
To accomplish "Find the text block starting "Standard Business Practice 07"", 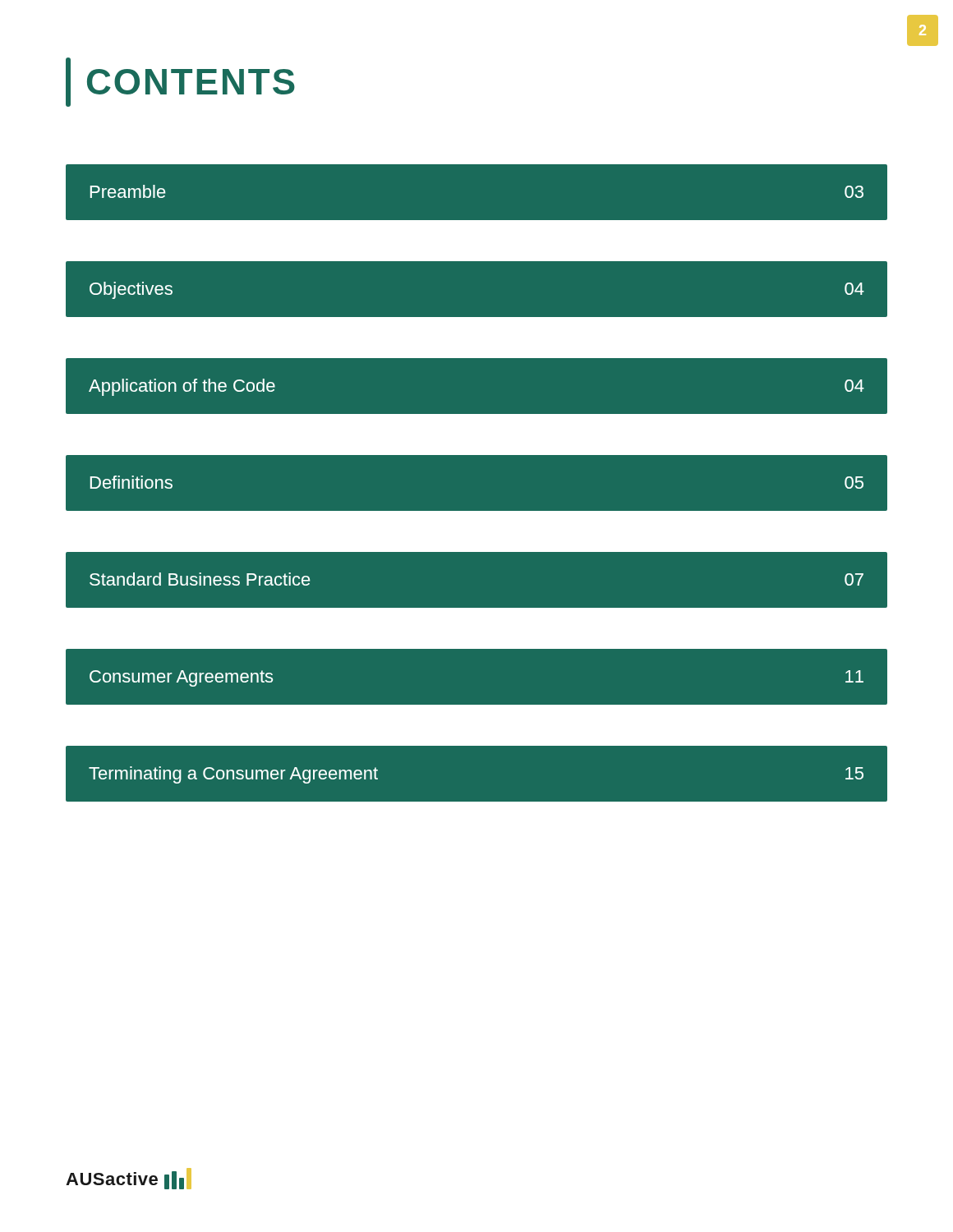I will point(200,579).
